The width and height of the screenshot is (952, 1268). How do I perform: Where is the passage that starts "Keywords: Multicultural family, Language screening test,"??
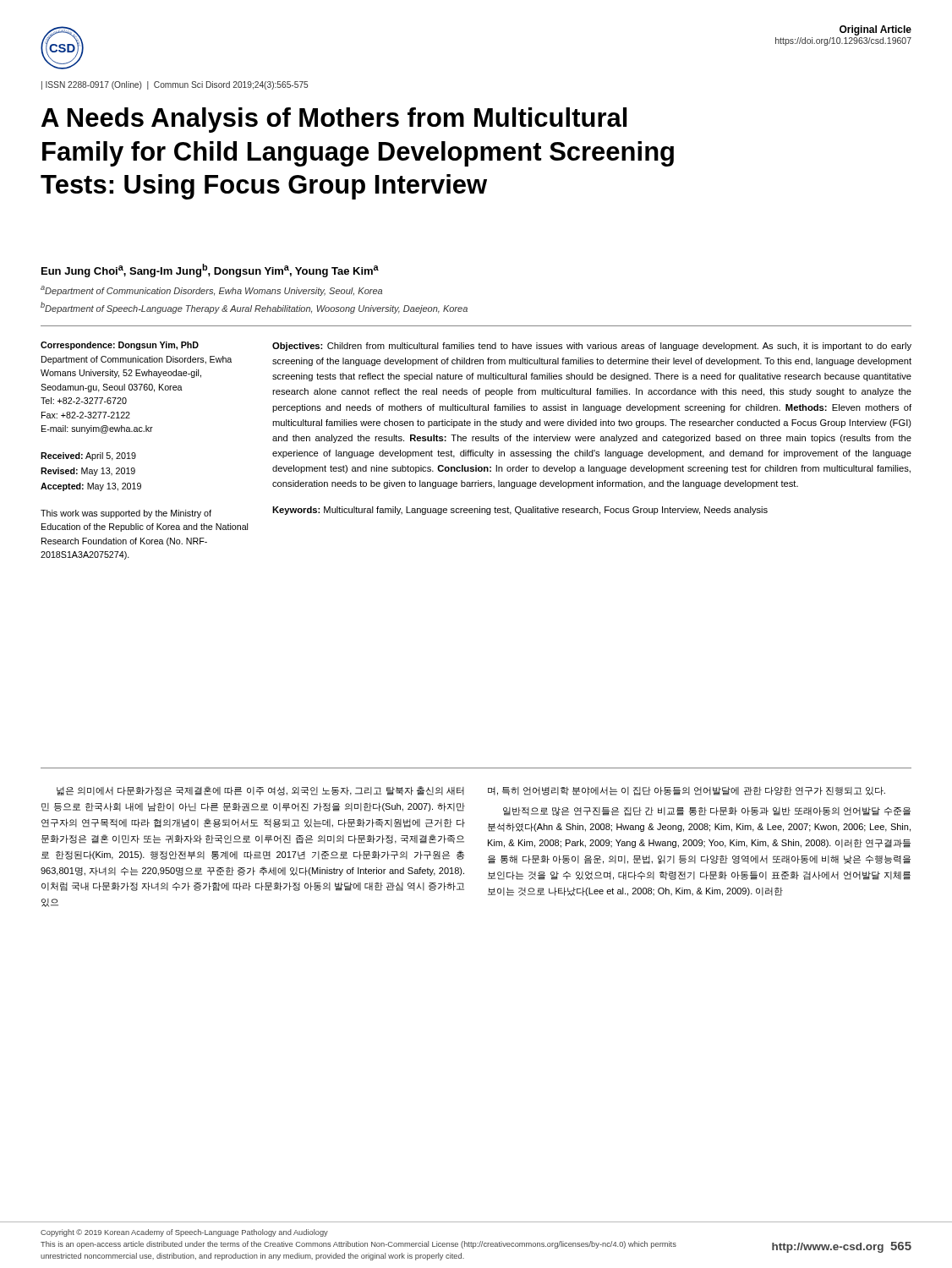pyautogui.click(x=520, y=510)
